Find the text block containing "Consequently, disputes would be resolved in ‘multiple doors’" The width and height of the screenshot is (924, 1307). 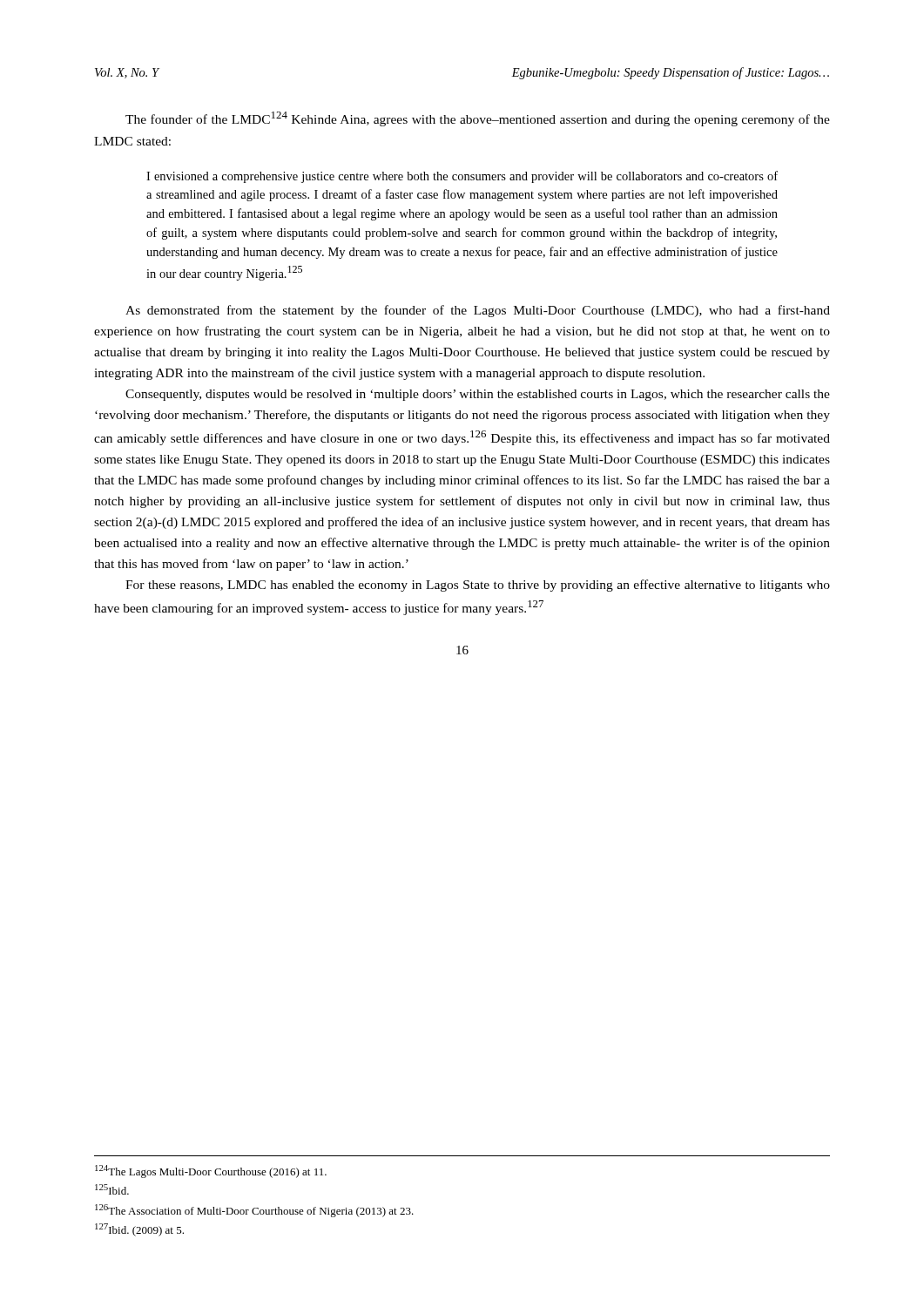click(x=462, y=479)
